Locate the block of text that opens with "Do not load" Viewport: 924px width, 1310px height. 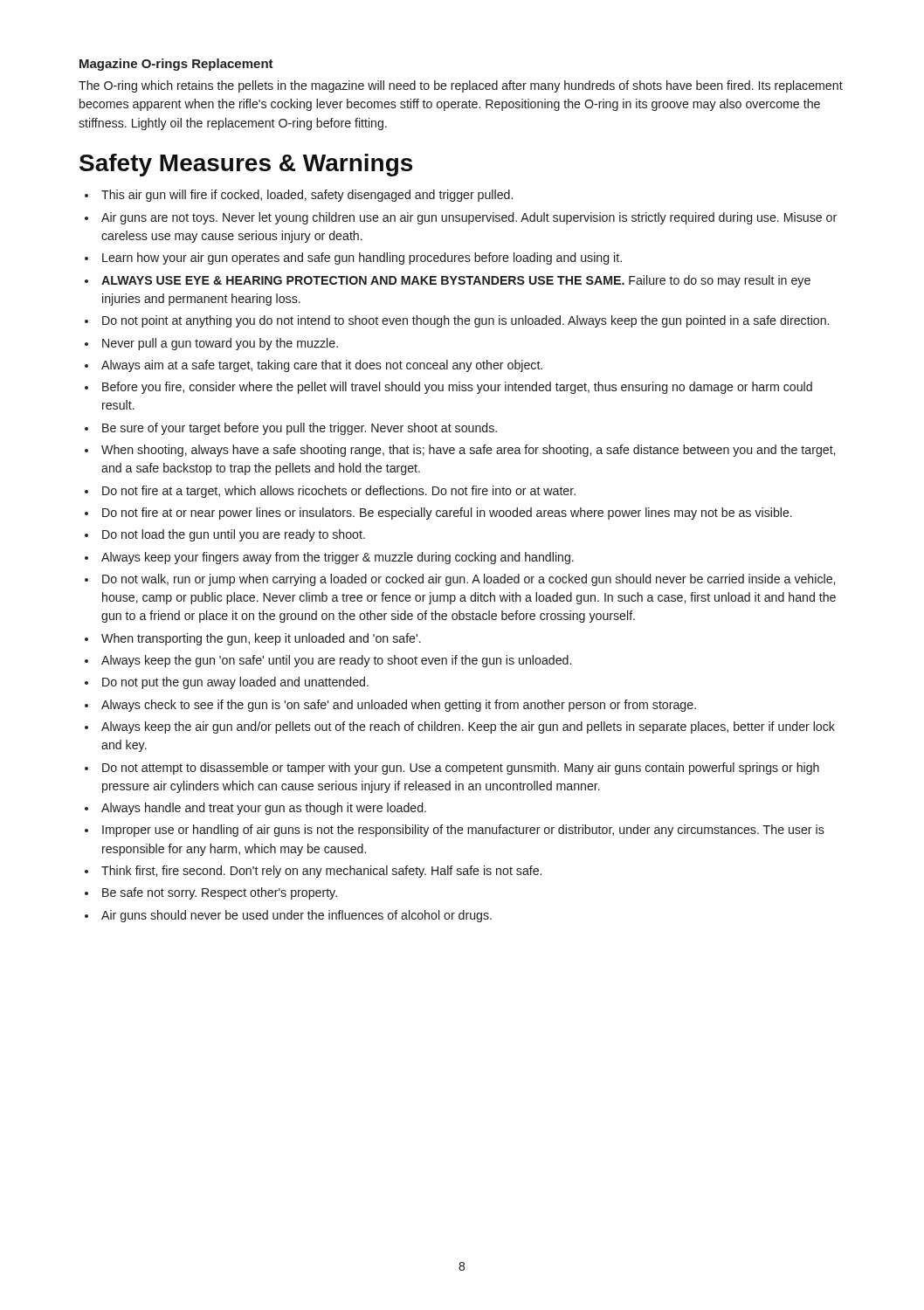234,535
